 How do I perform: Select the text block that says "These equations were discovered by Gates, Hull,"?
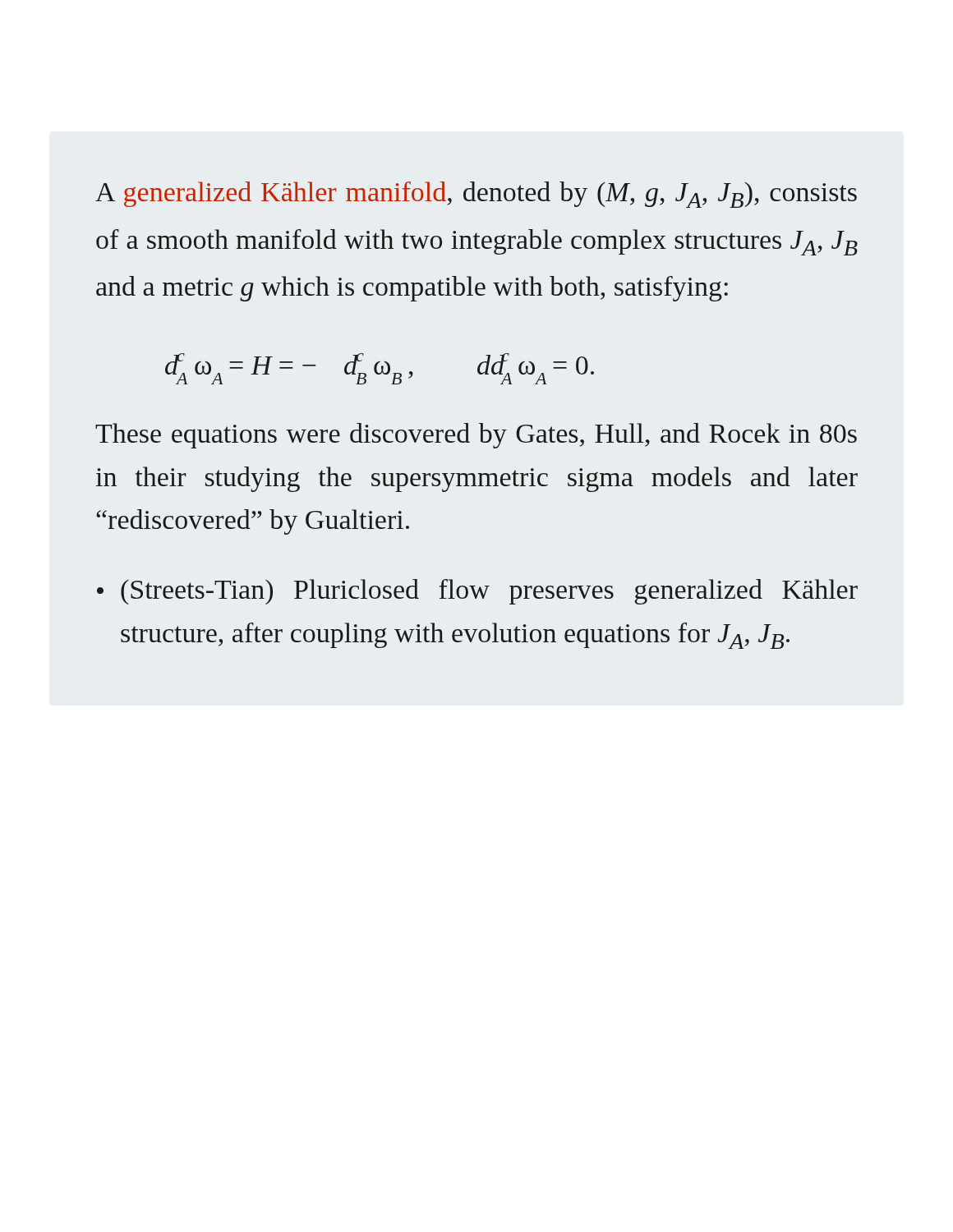pyautogui.click(x=476, y=477)
